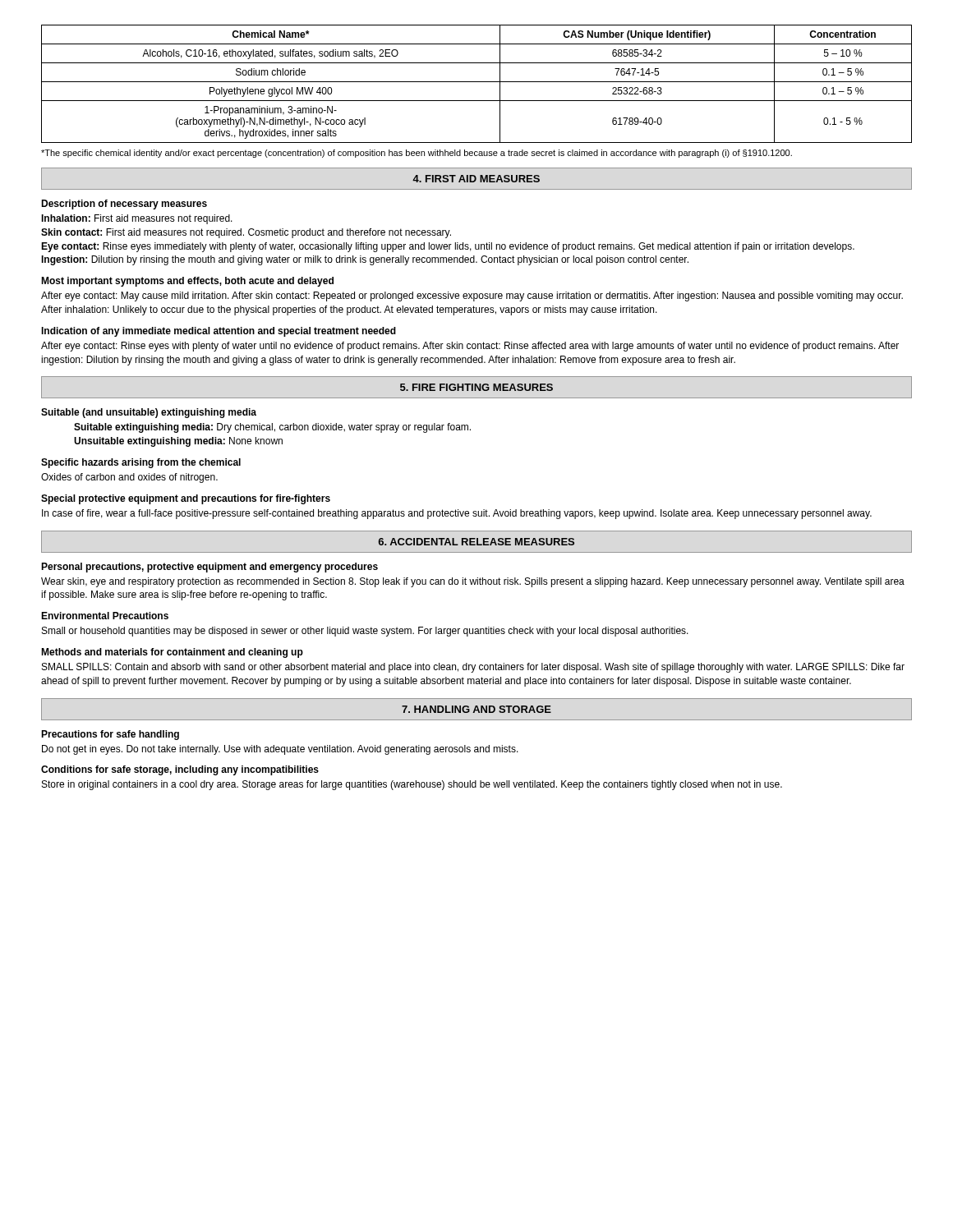The height and width of the screenshot is (1232, 953).
Task: Locate the region starting "Conditions for safe storage, including any incompatibilities"
Action: click(180, 770)
